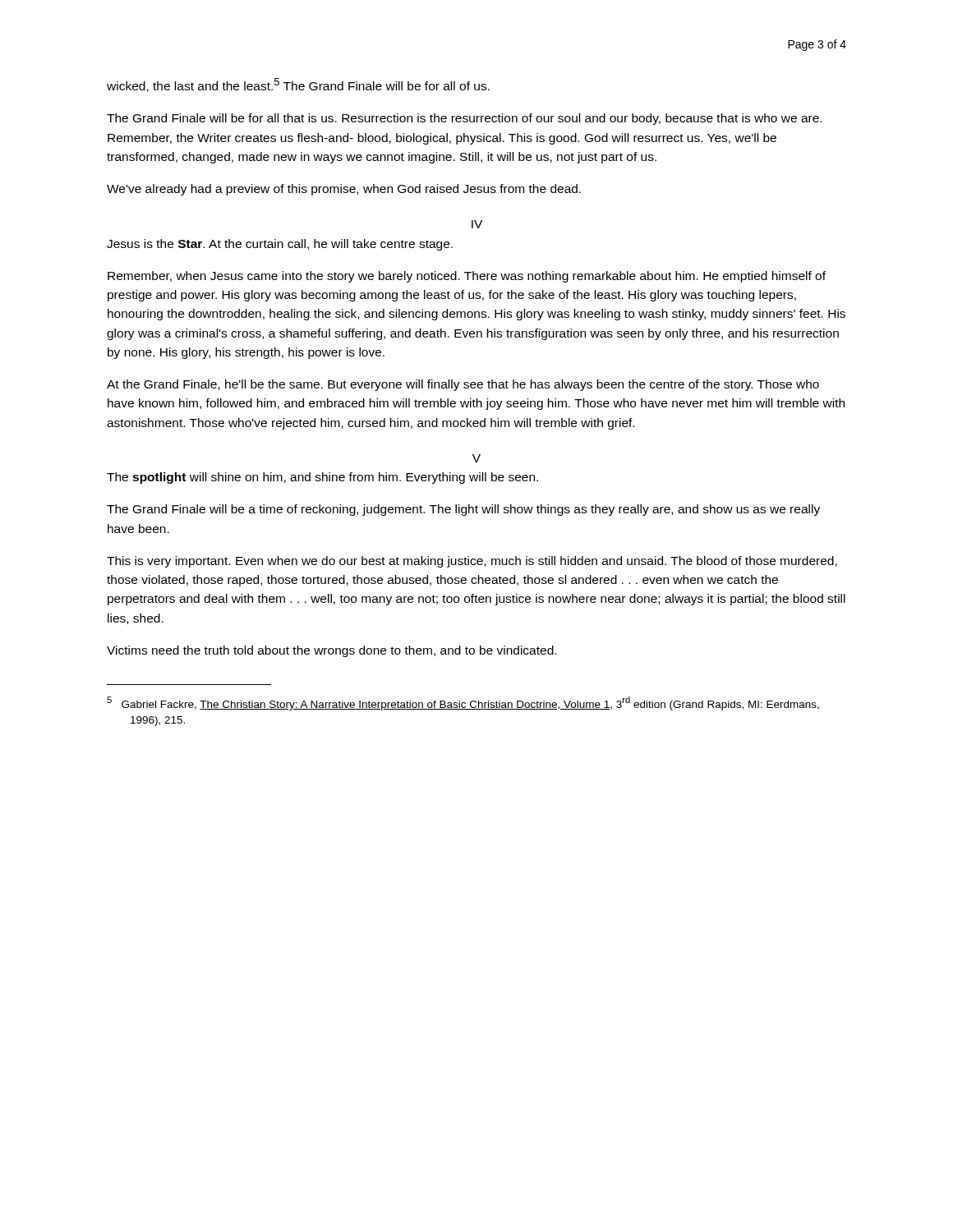Image resolution: width=953 pixels, height=1232 pixels.
Task: Find the text block starting "Victims need the truth told"
Action: [x=332, y=650]
